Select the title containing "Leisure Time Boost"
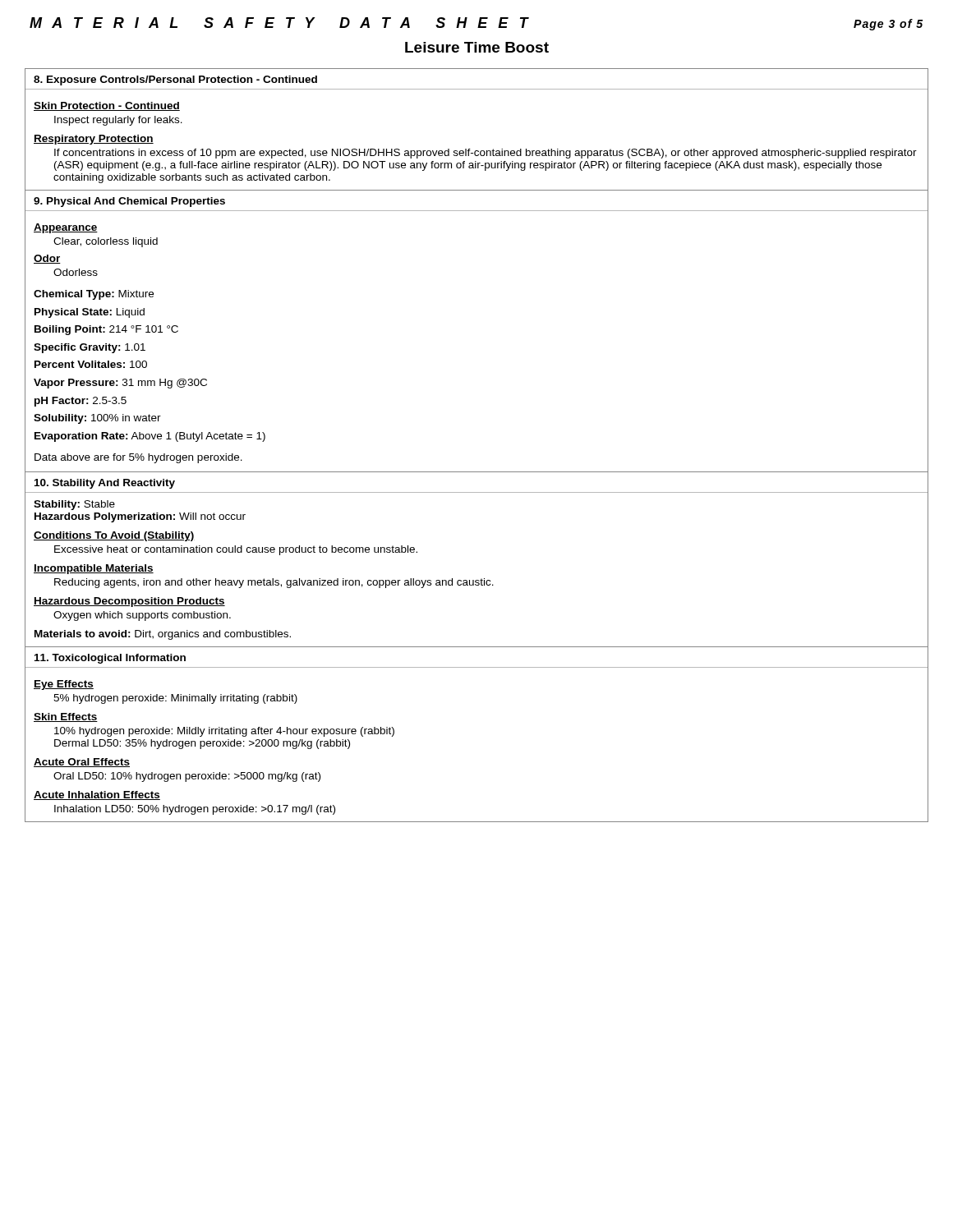The height and width of the screenshot is (1232, 953). [476, 47]
